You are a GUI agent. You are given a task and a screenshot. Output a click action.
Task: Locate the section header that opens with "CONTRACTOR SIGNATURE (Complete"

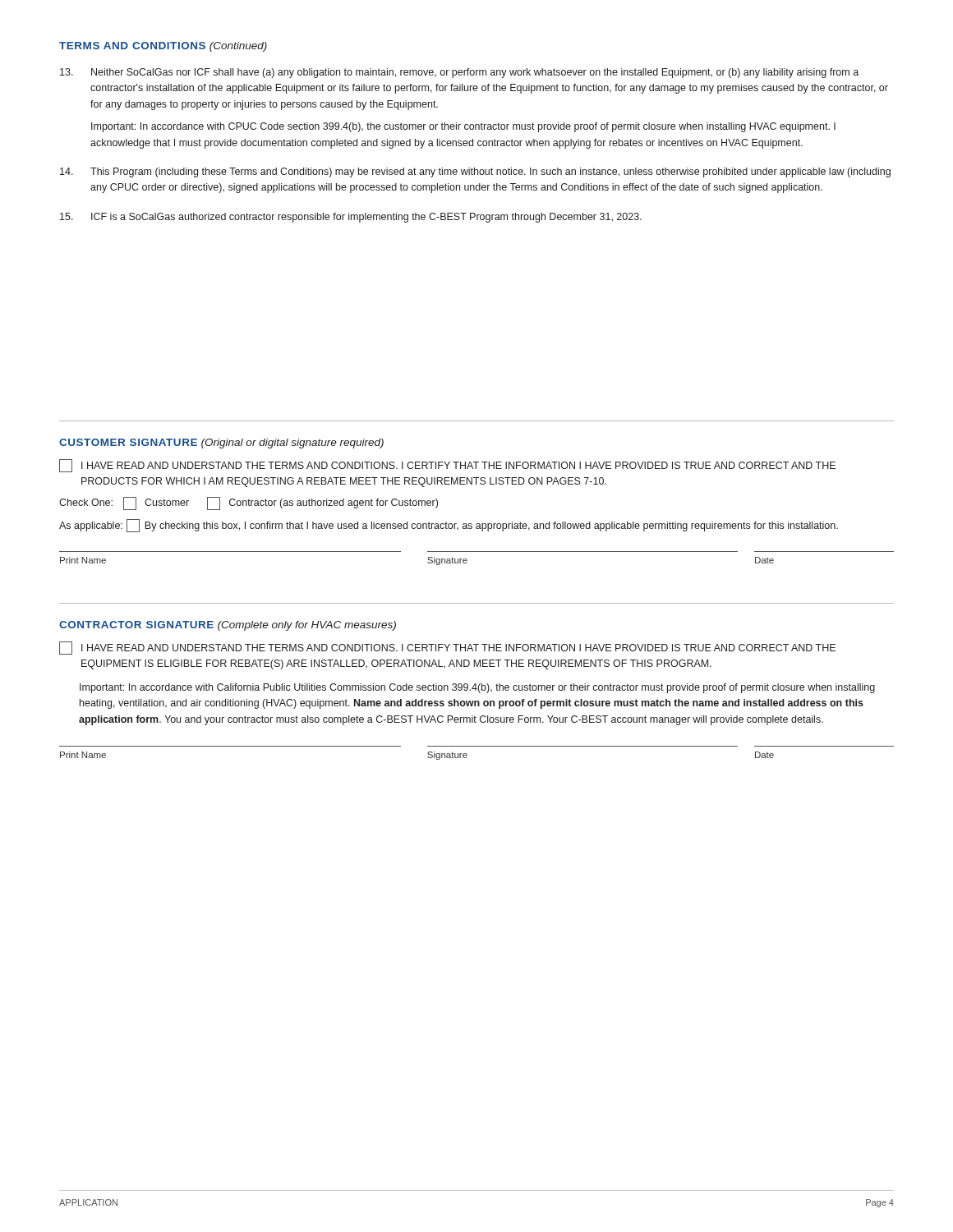pos(228,625)
